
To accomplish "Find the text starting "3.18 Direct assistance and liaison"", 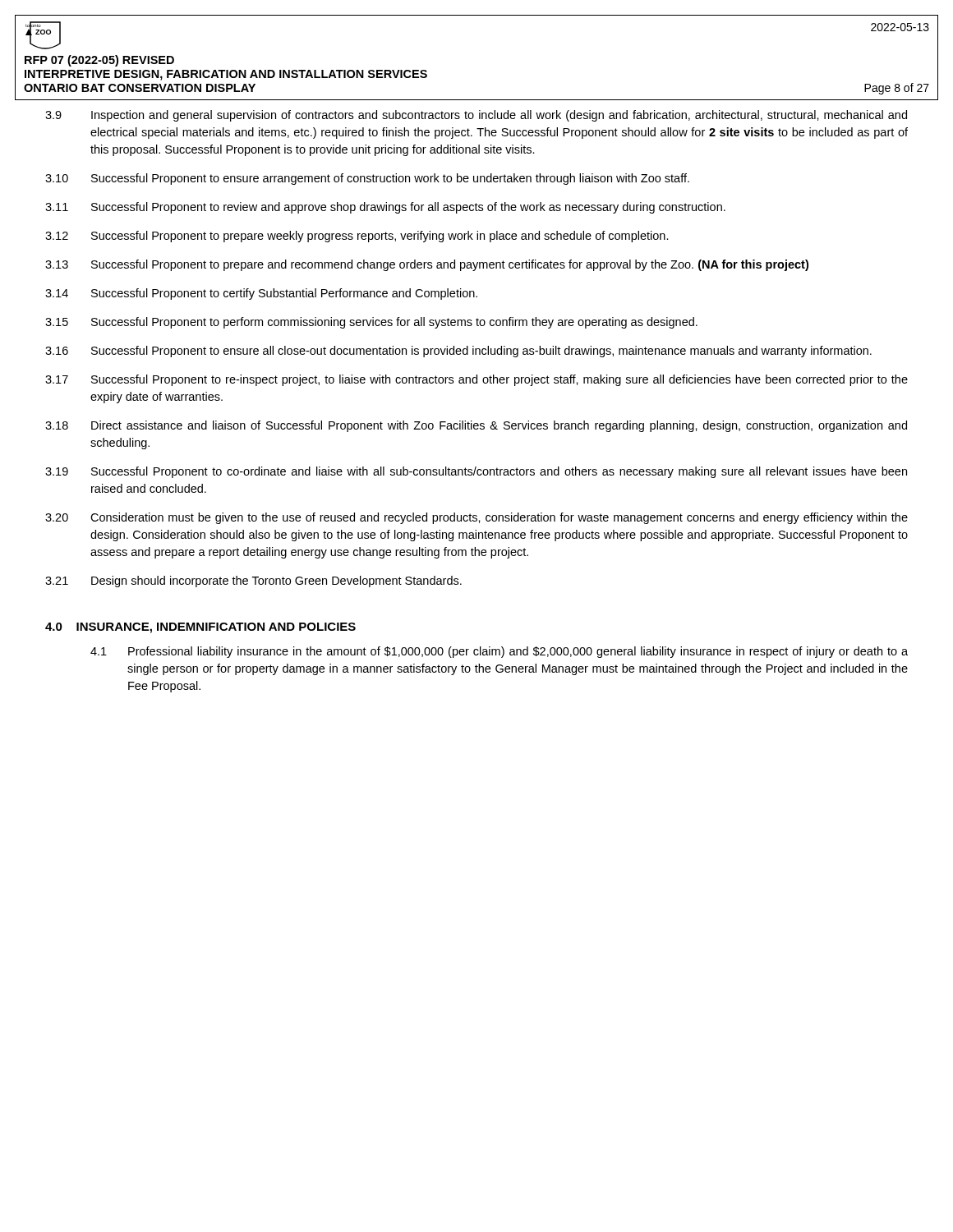I will (x=476, y=435).
